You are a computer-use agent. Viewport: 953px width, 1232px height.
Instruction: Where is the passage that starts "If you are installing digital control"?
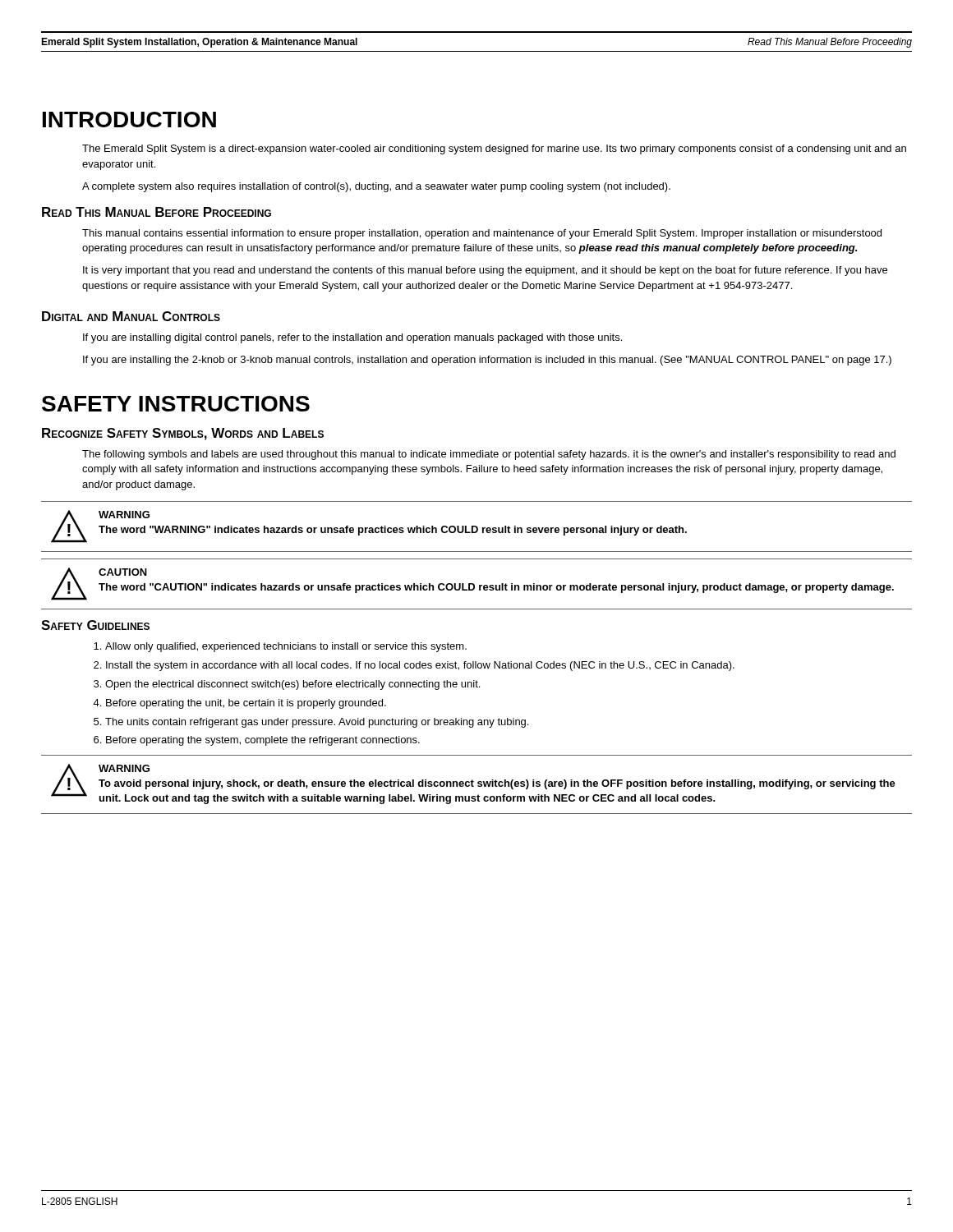353,337
